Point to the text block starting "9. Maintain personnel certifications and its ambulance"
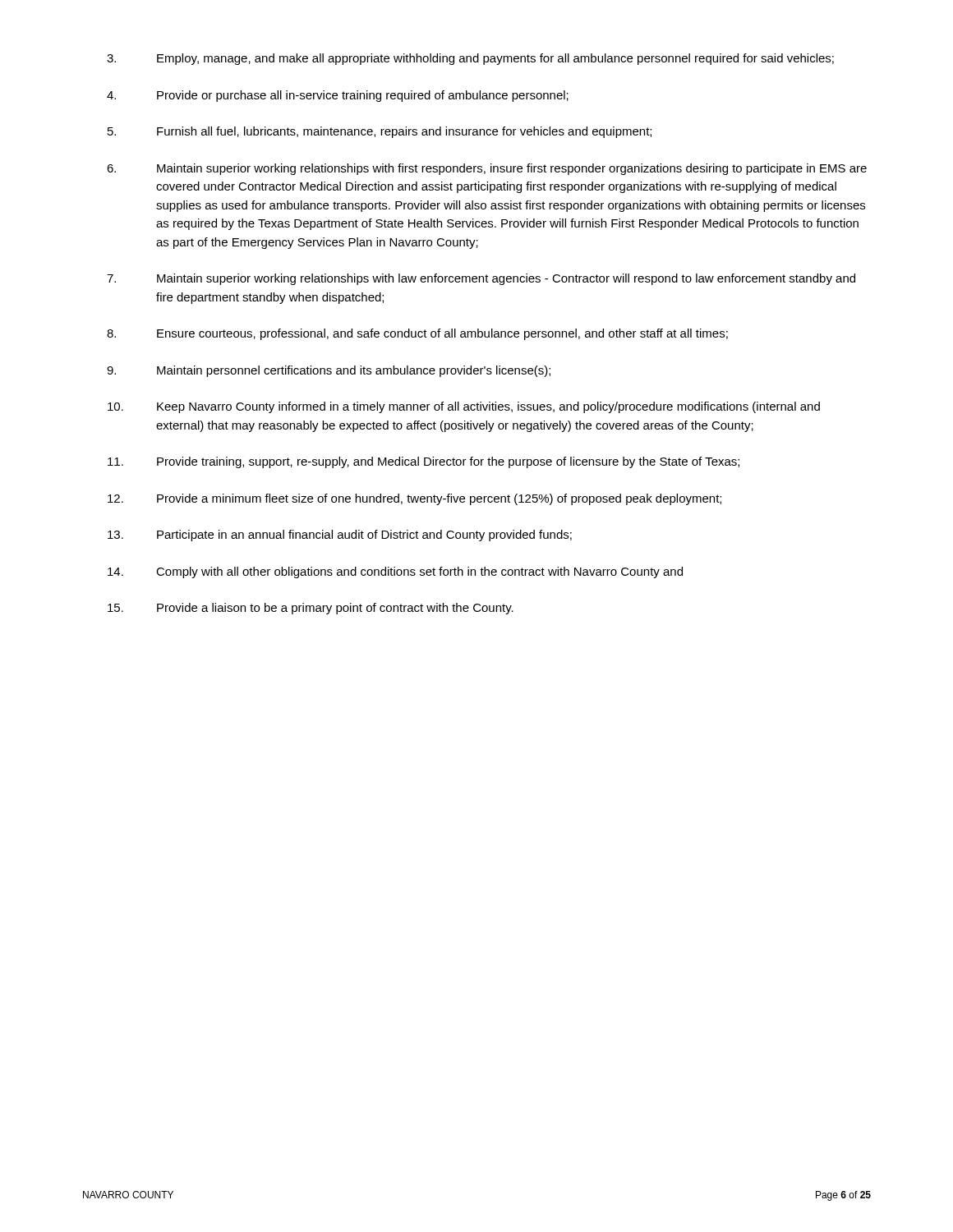The height and width of the screenshot is (1232, 953). (x=489, y=370)
